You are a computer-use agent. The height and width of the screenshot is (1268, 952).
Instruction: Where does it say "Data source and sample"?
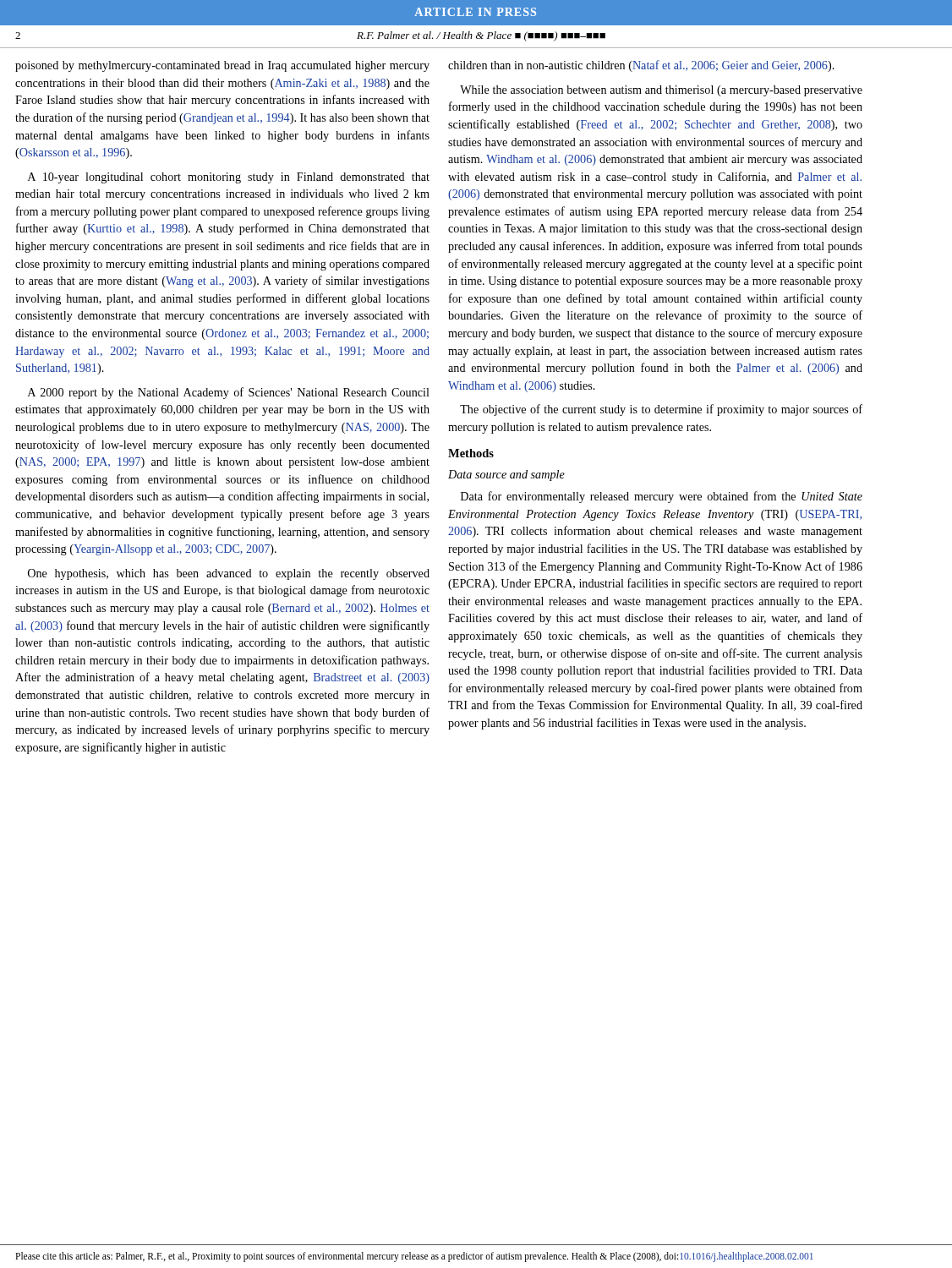506,474
